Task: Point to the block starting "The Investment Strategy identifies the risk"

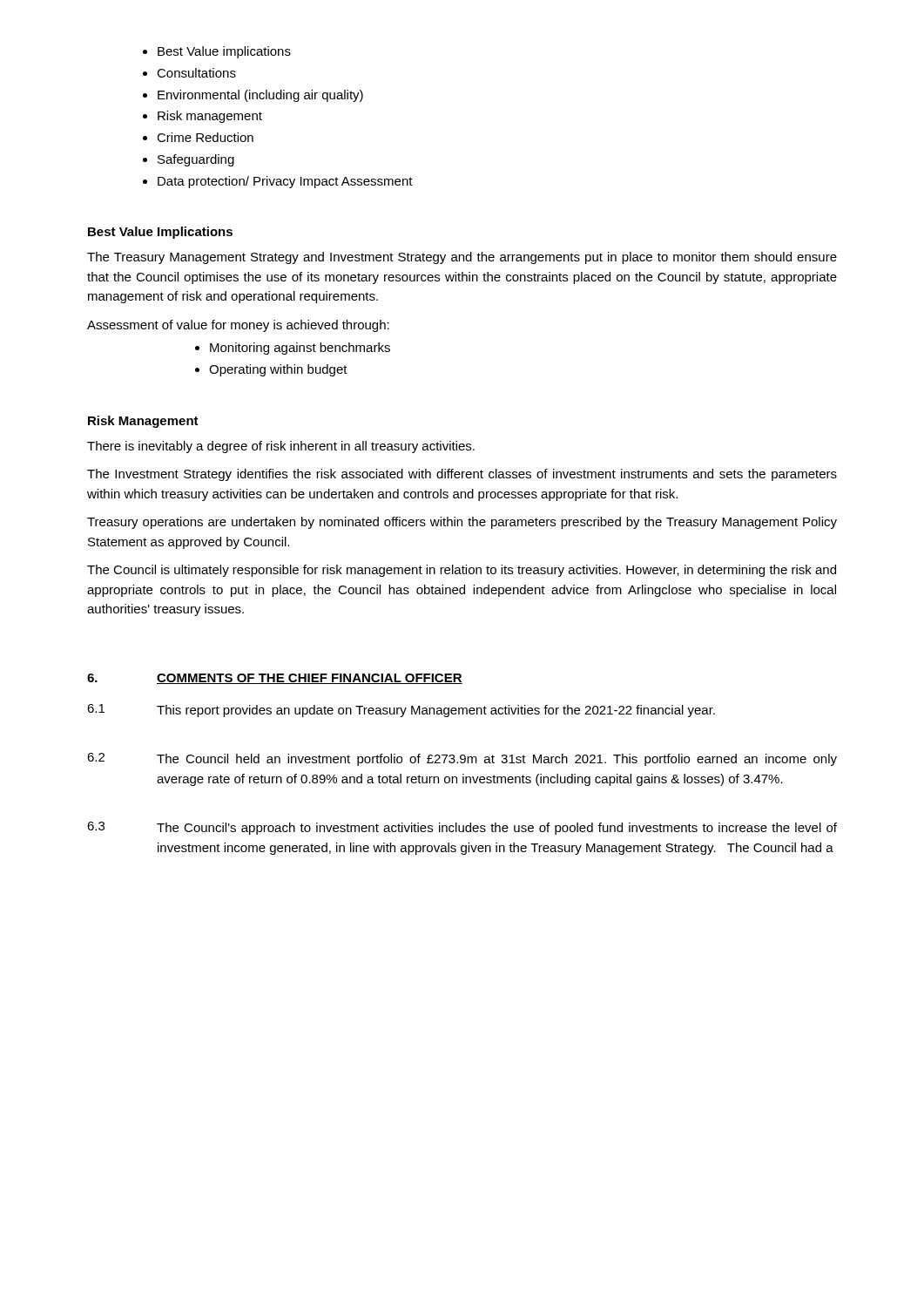Action: [462, 484]
